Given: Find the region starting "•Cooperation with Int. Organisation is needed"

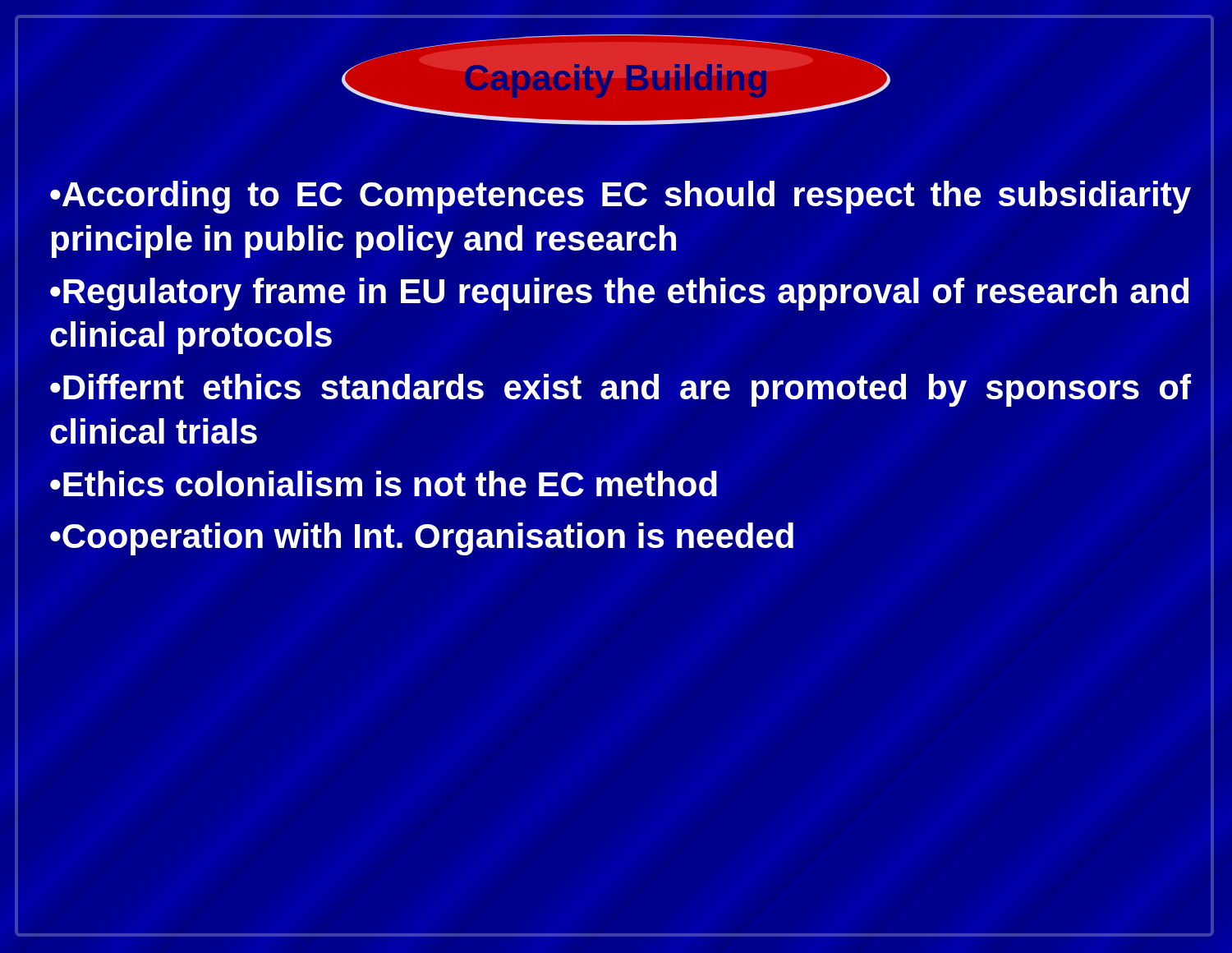Looking at the screenshot, I should 422,536.
